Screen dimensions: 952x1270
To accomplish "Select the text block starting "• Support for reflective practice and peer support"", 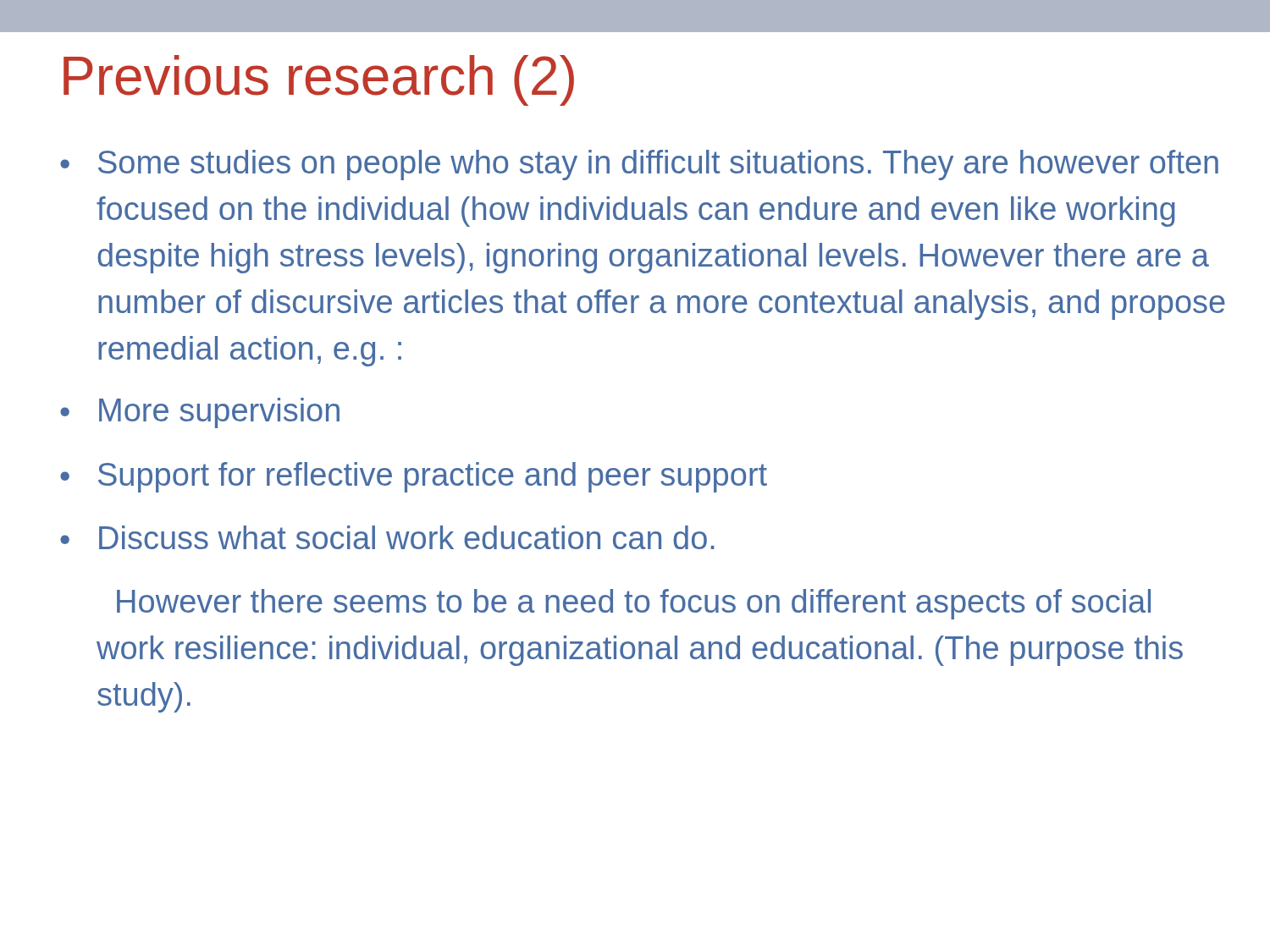I will [x=644, y=476].
